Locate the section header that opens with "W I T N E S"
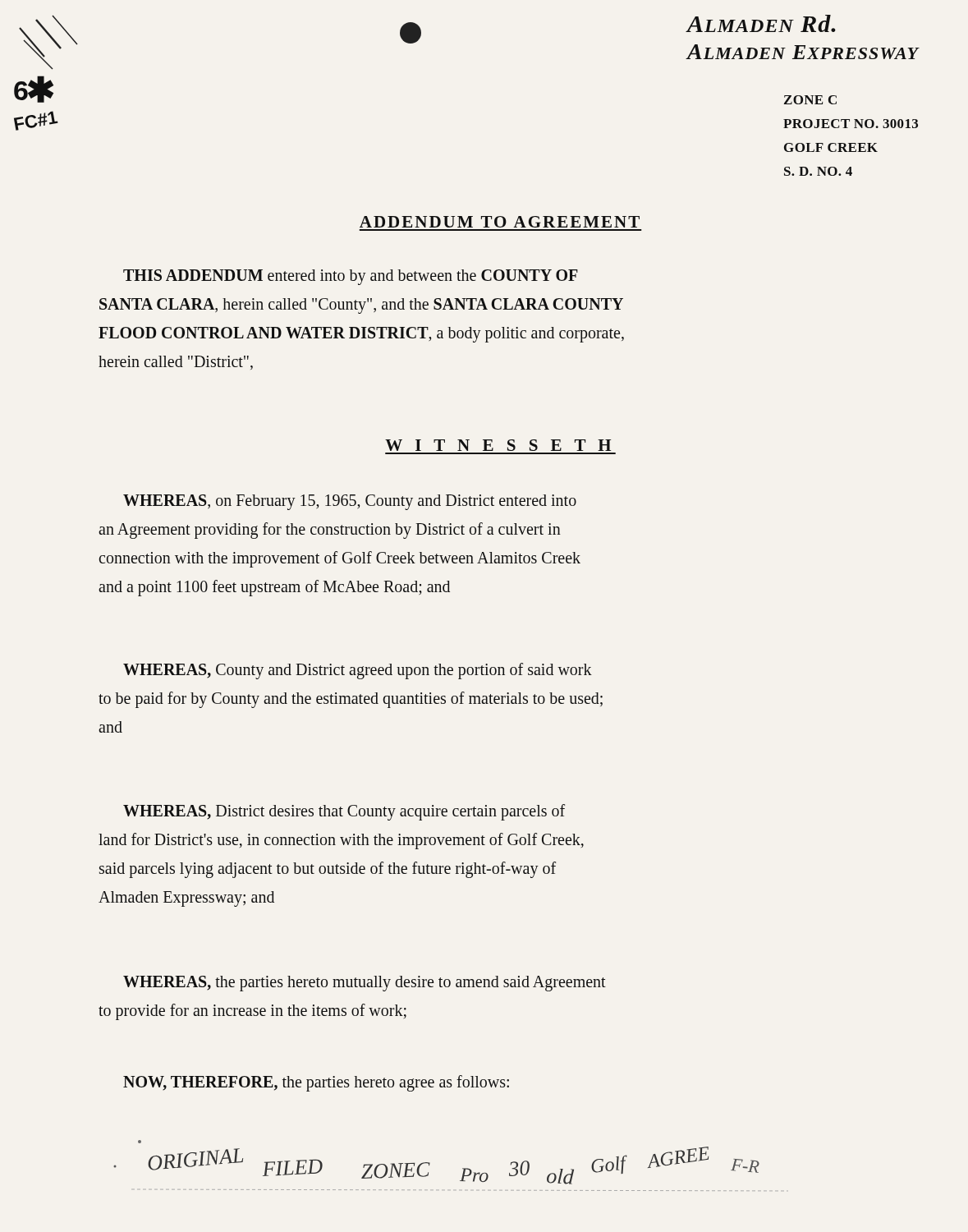The width and height of the screenshot is (968, 1232). click(500, 445)
